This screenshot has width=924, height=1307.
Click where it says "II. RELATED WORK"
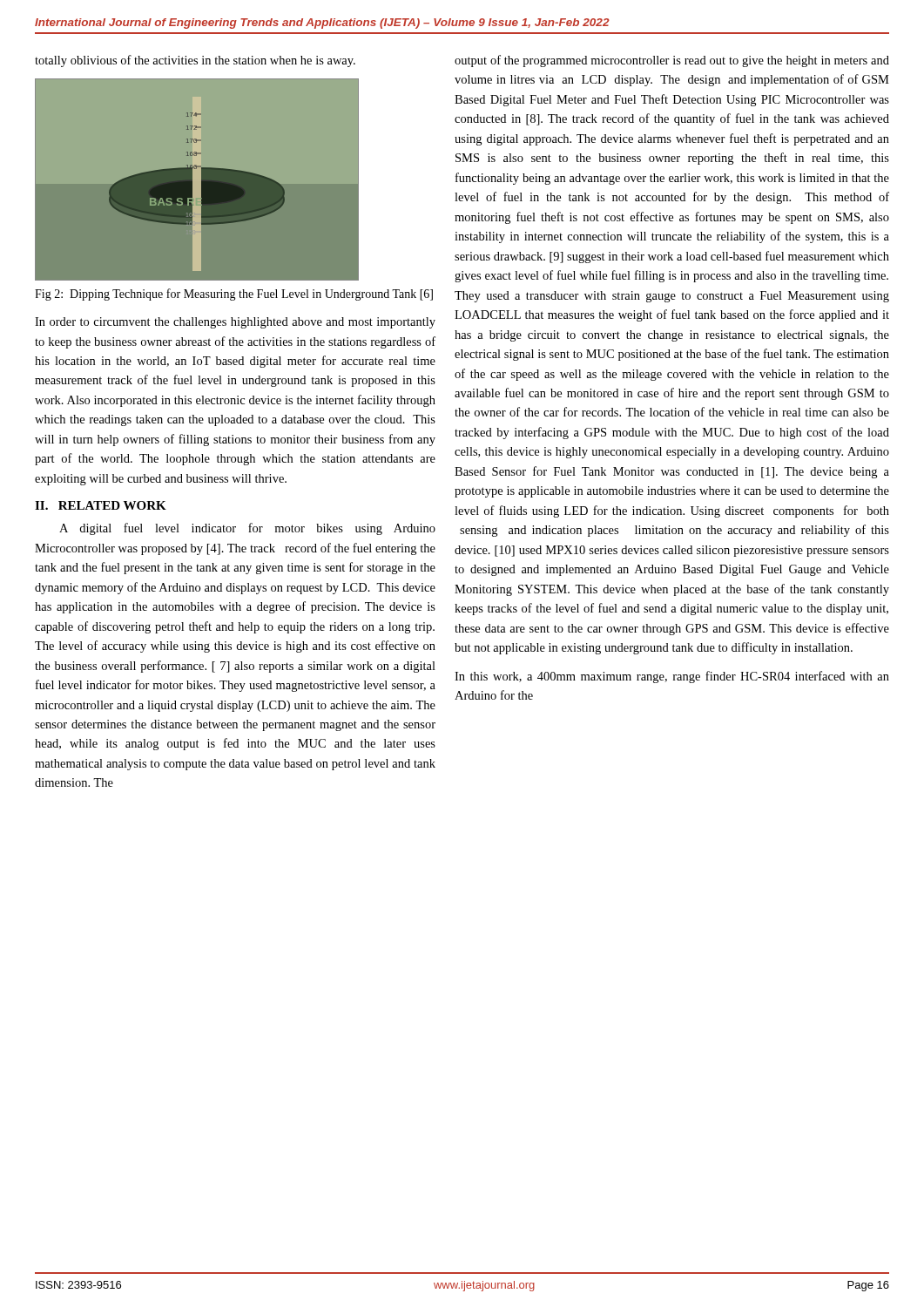click(100, 506)
